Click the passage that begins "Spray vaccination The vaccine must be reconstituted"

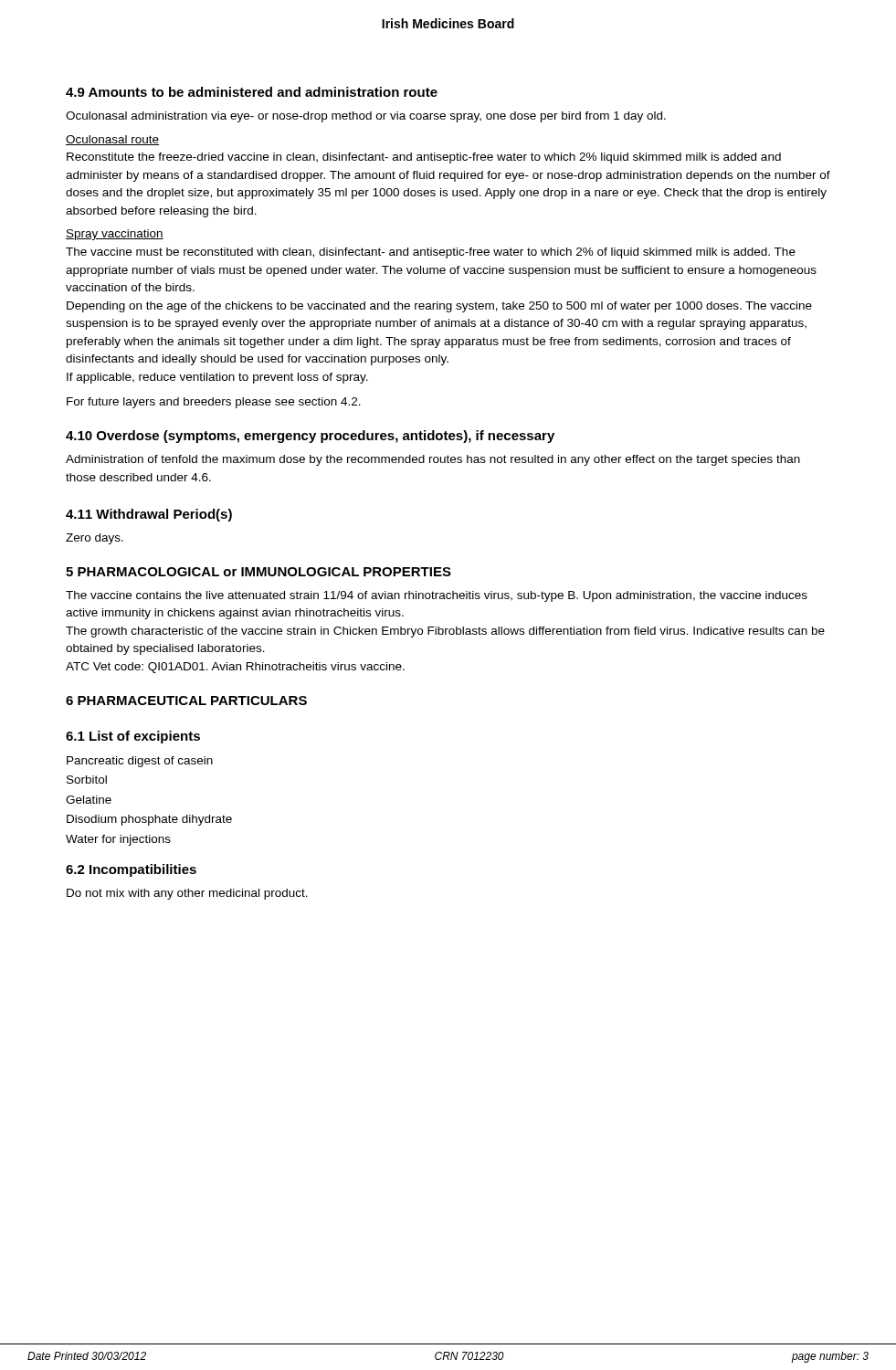tap(441, 305)
